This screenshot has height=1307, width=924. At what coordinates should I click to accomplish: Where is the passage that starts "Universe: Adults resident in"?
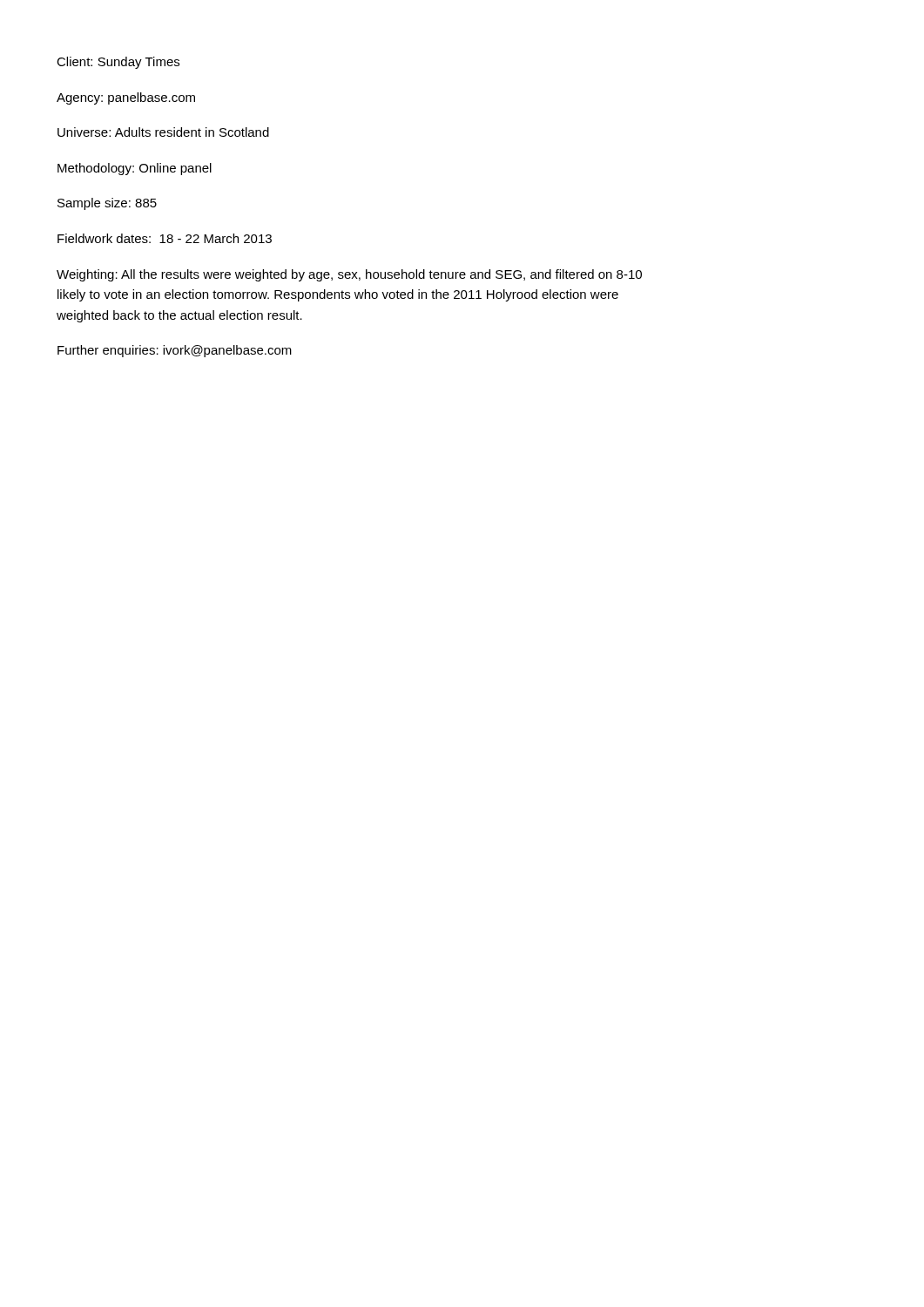click(x=163, y=132)
